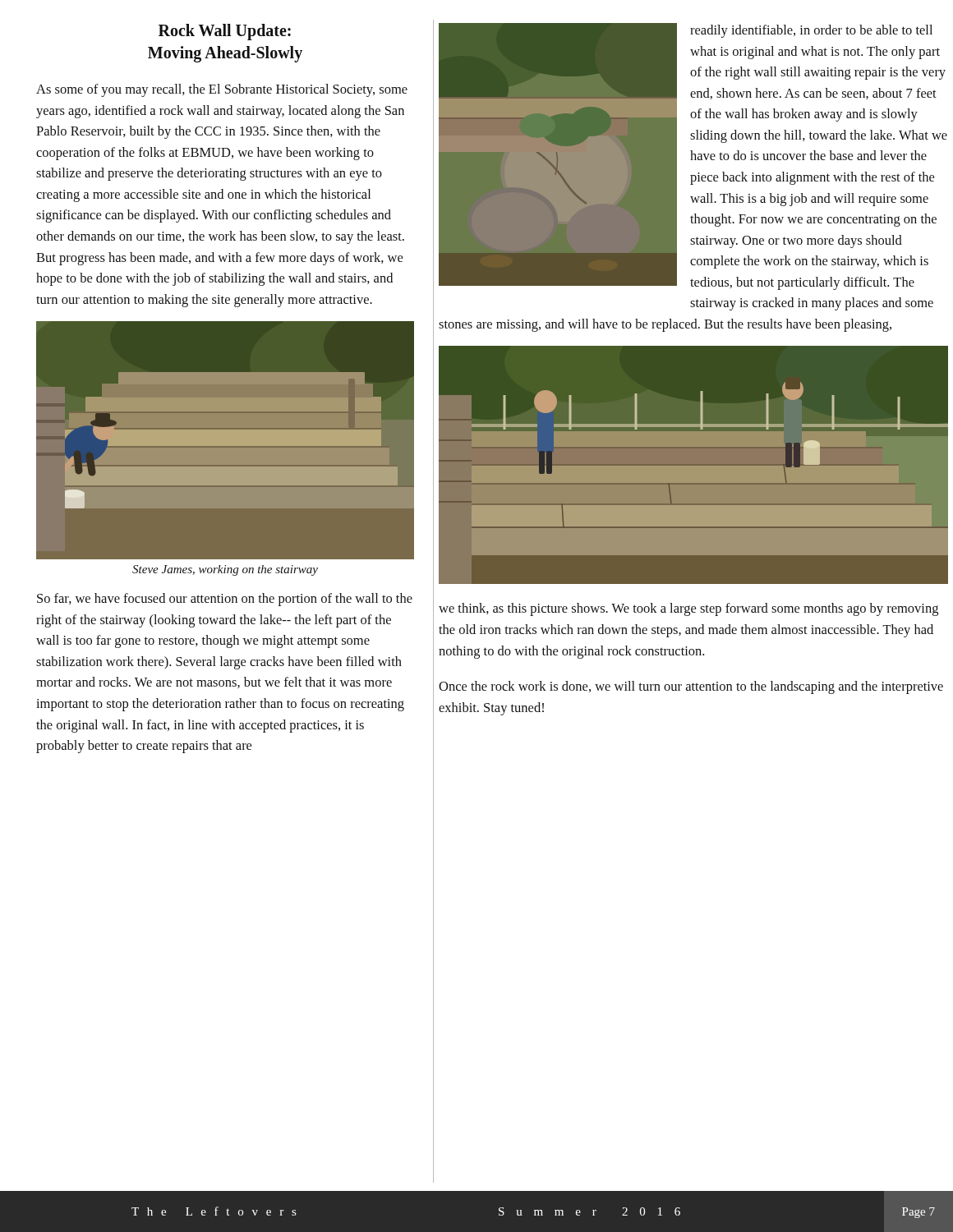Locate the title that says "Rock Wall Update:Moving Ahead-Slowly"
This screenshot has width=953, height=1232.
point(225,42)
